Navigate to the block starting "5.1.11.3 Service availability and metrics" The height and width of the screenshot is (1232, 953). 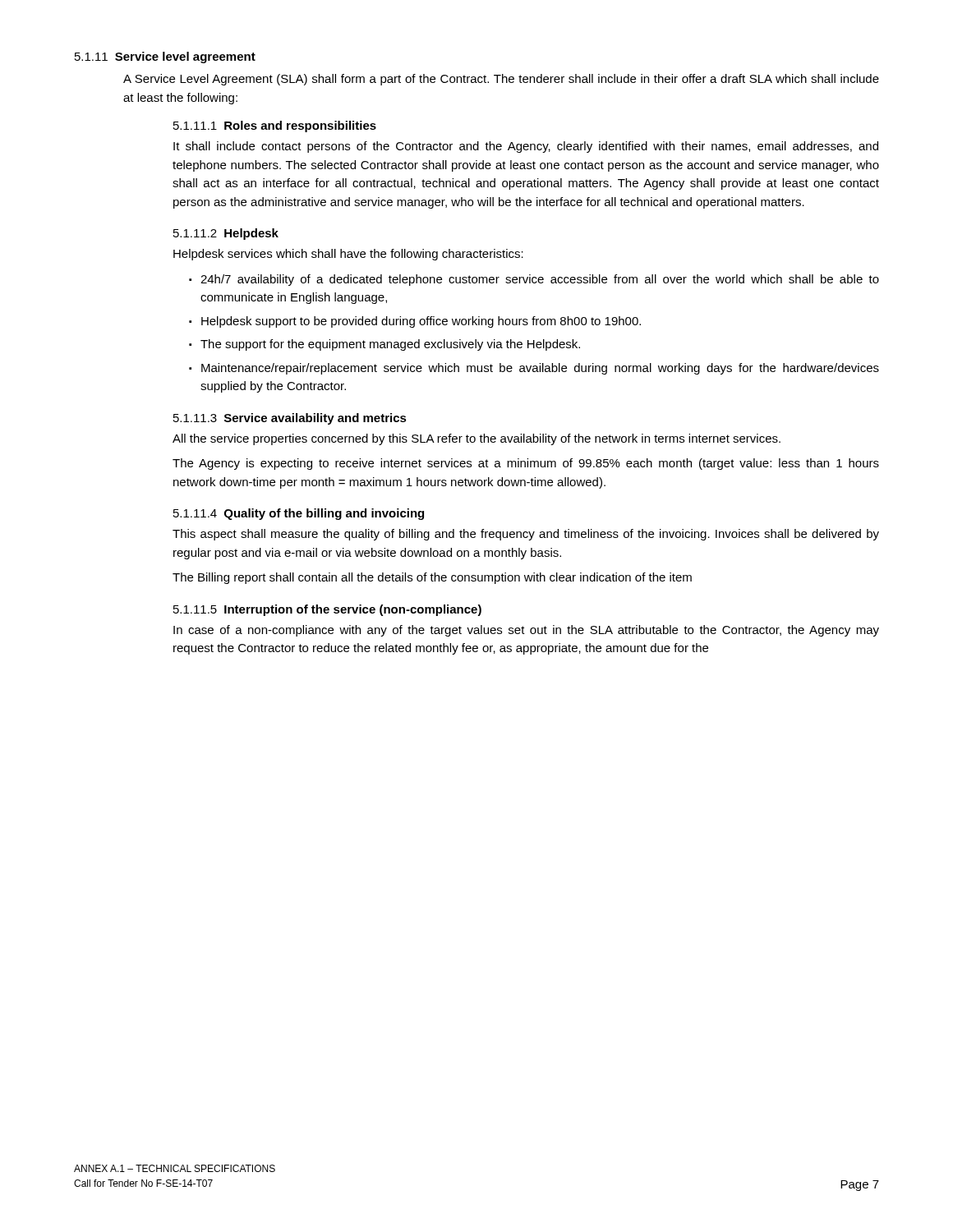(290, 417)
